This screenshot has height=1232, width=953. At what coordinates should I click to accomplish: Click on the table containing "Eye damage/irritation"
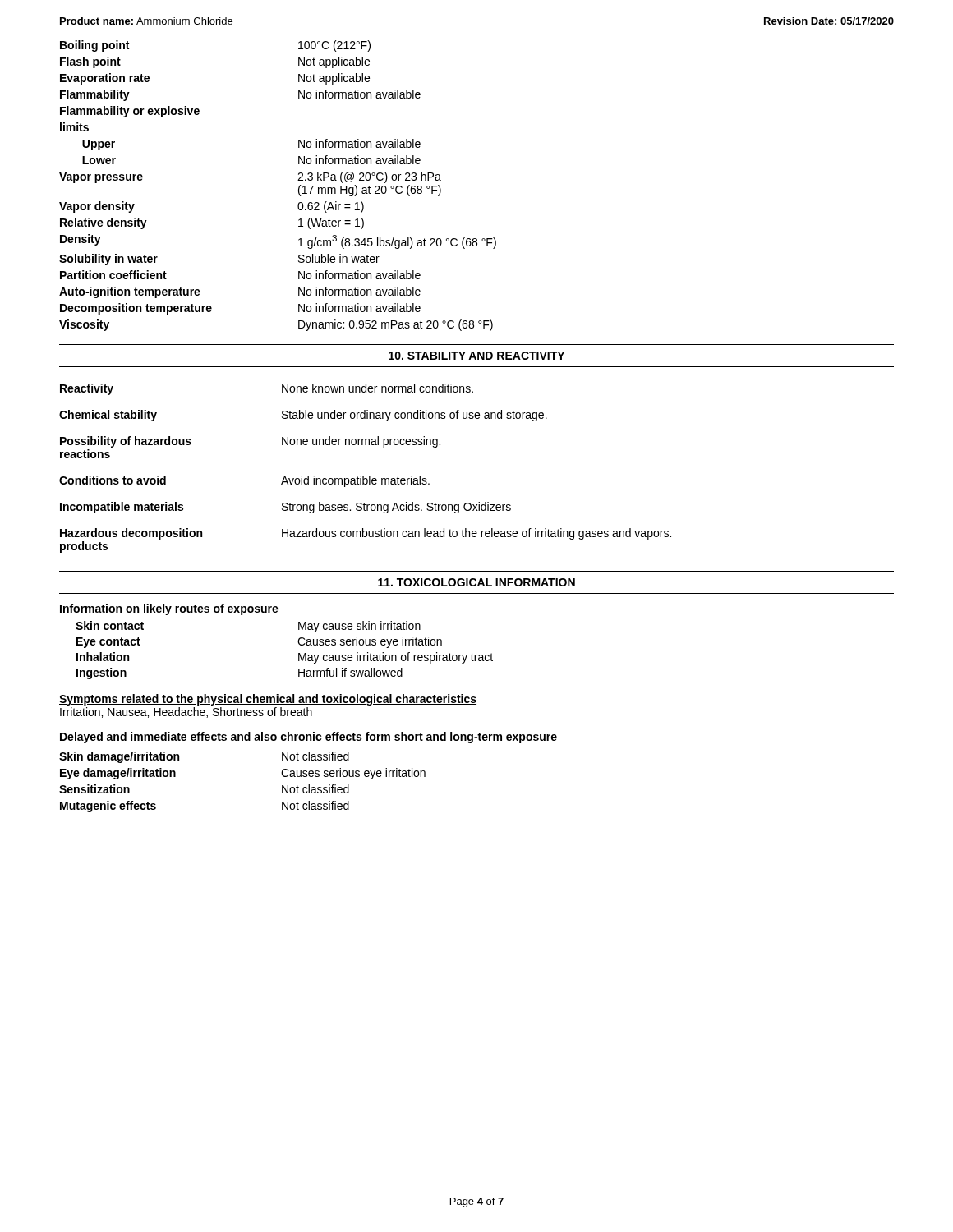click(x=476, y=781)
